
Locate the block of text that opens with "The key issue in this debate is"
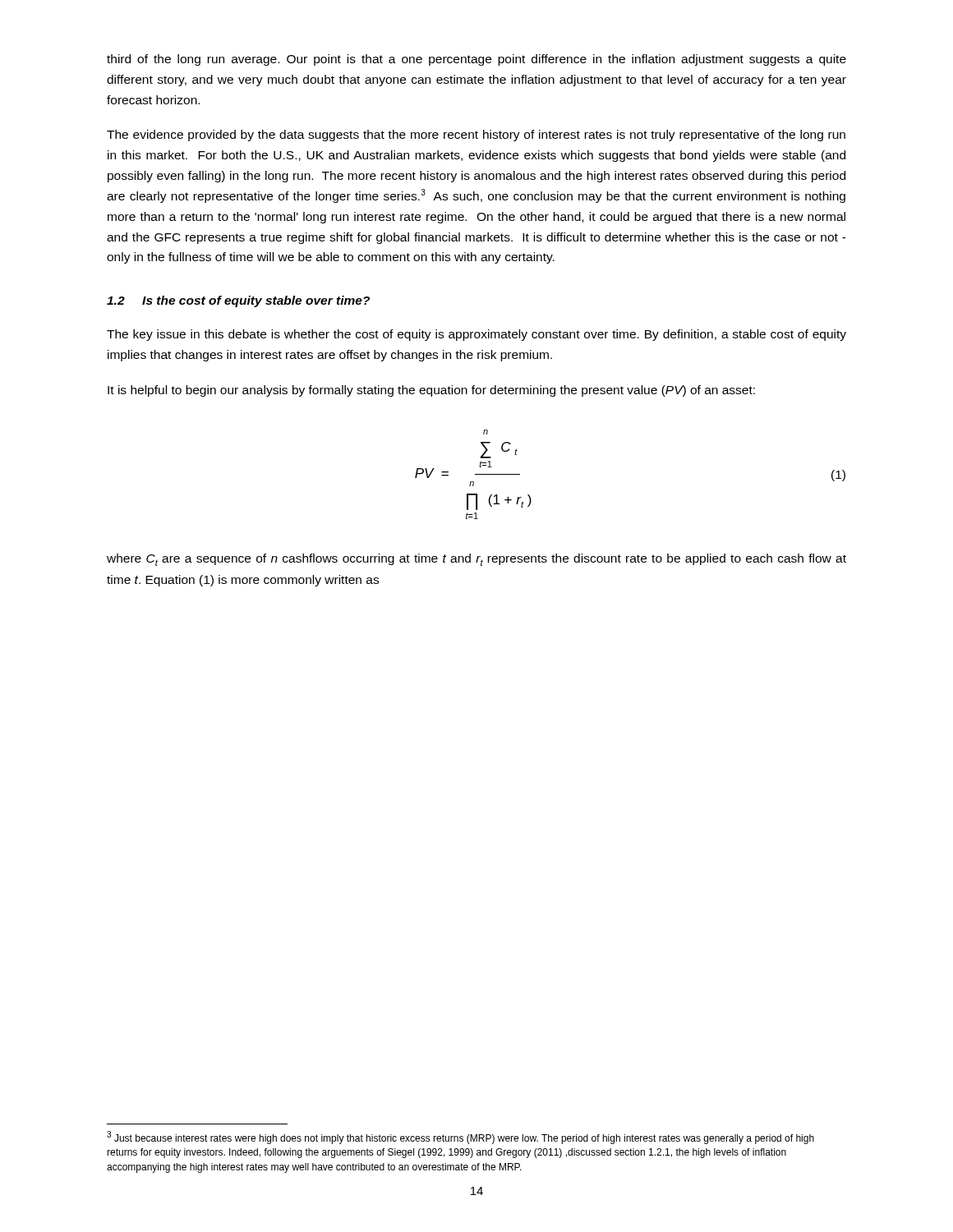[x=476, y=344]
